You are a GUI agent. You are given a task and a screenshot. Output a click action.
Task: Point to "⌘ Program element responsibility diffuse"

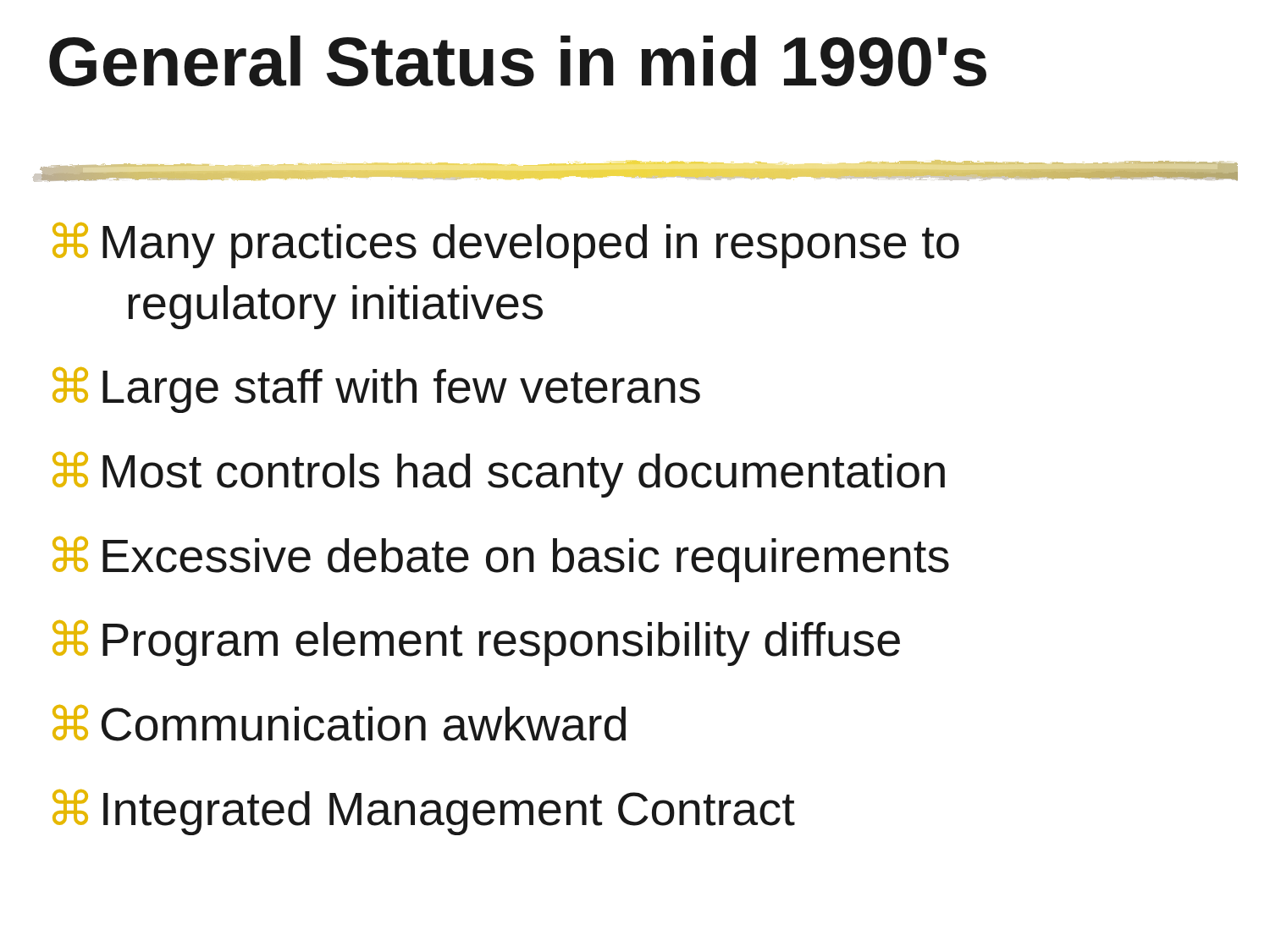474,640
